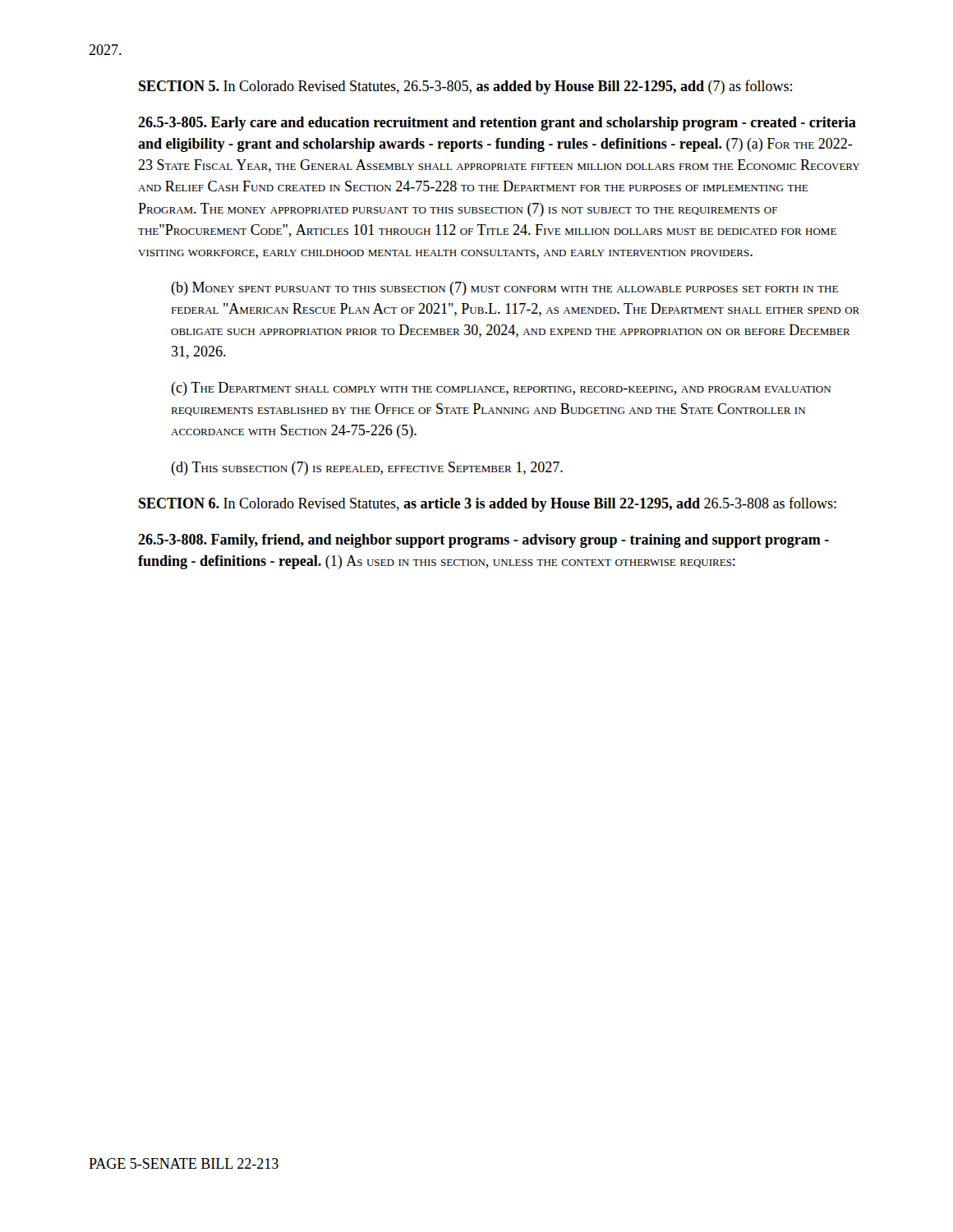
Task: Locate the text block containing "(b) Money spent pursuant to"
Action: [x=515, y=320]
